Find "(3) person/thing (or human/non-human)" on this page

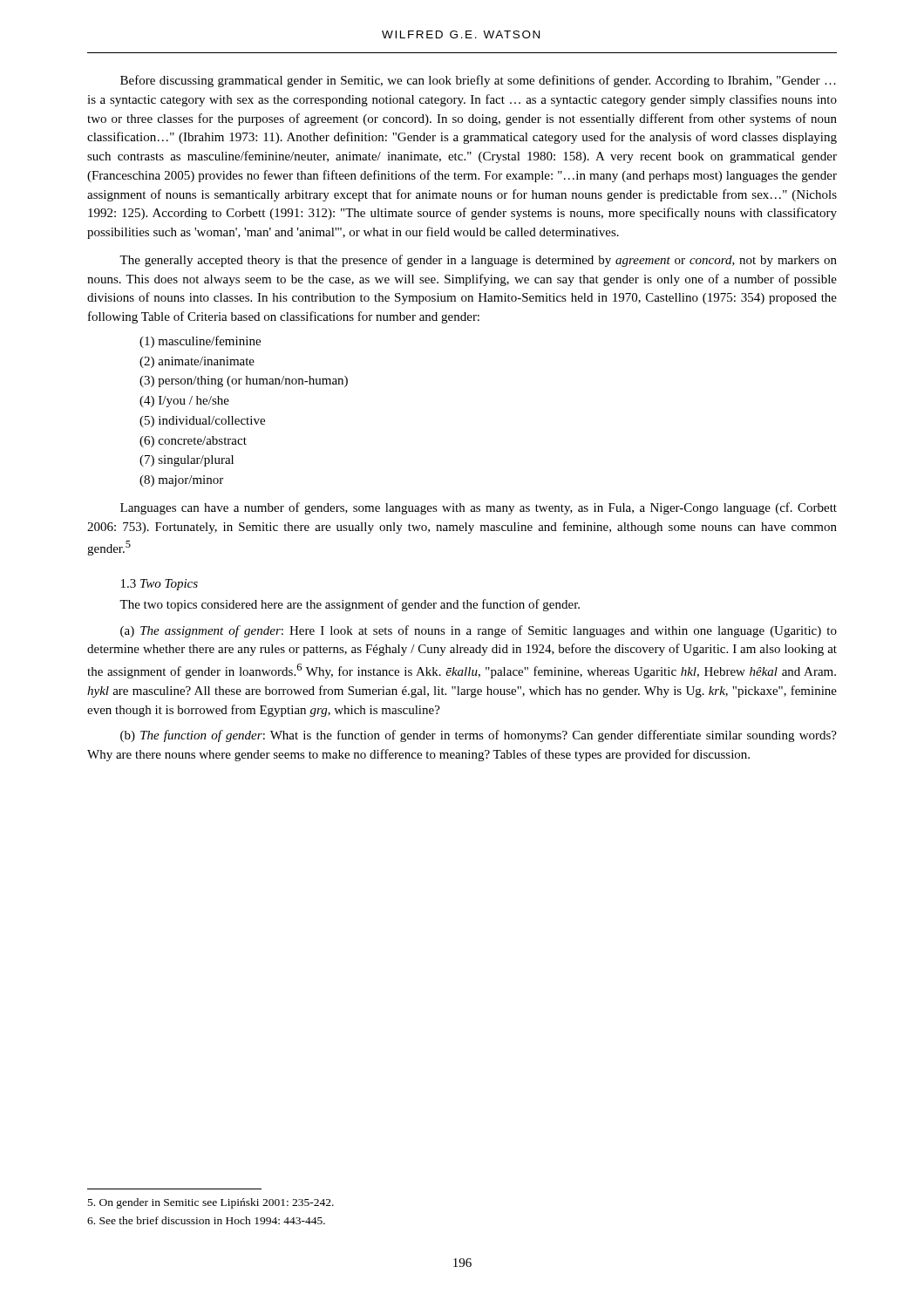pos(244,380)
